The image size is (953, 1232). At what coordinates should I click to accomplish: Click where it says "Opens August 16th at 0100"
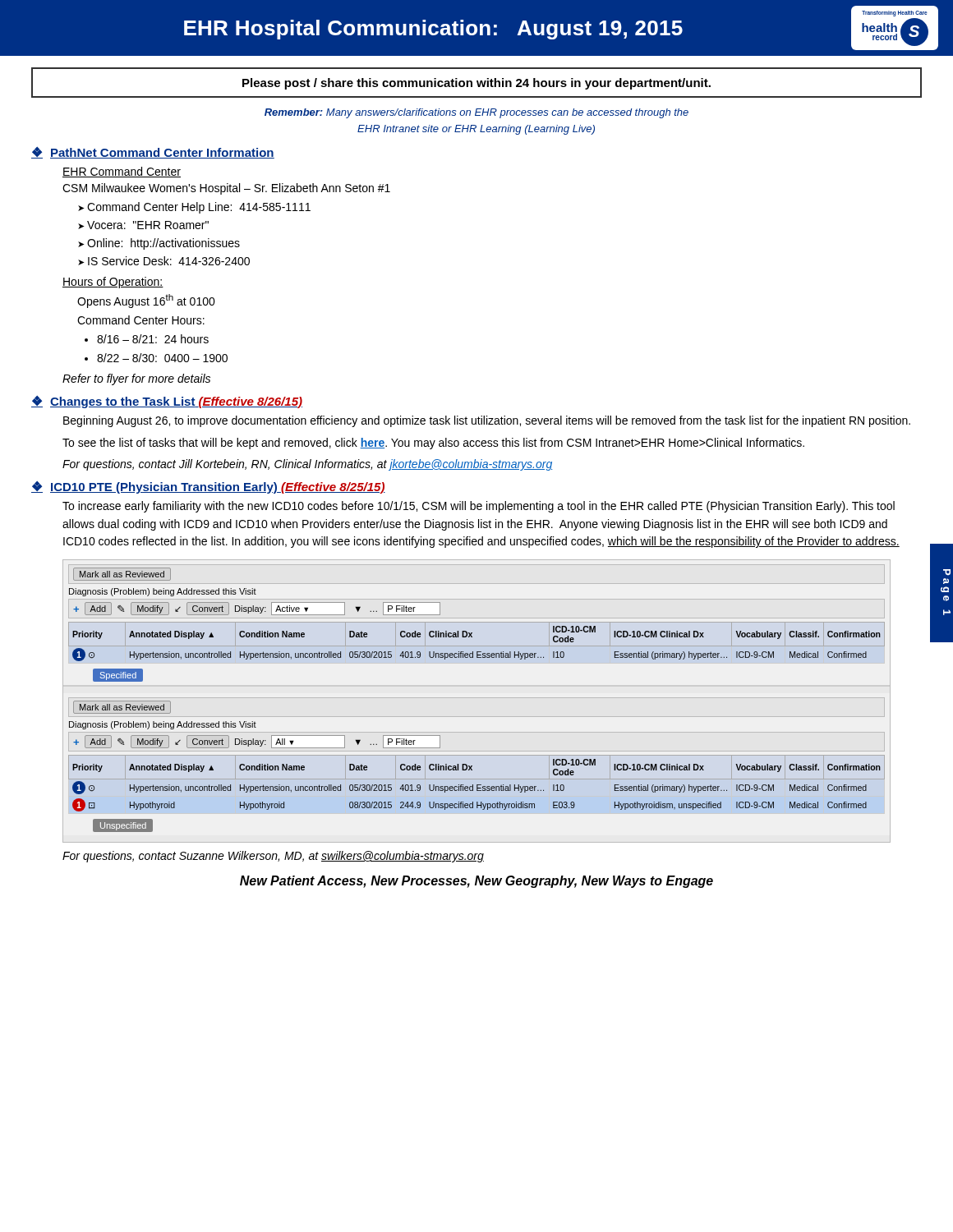click(x=146, y=300)
